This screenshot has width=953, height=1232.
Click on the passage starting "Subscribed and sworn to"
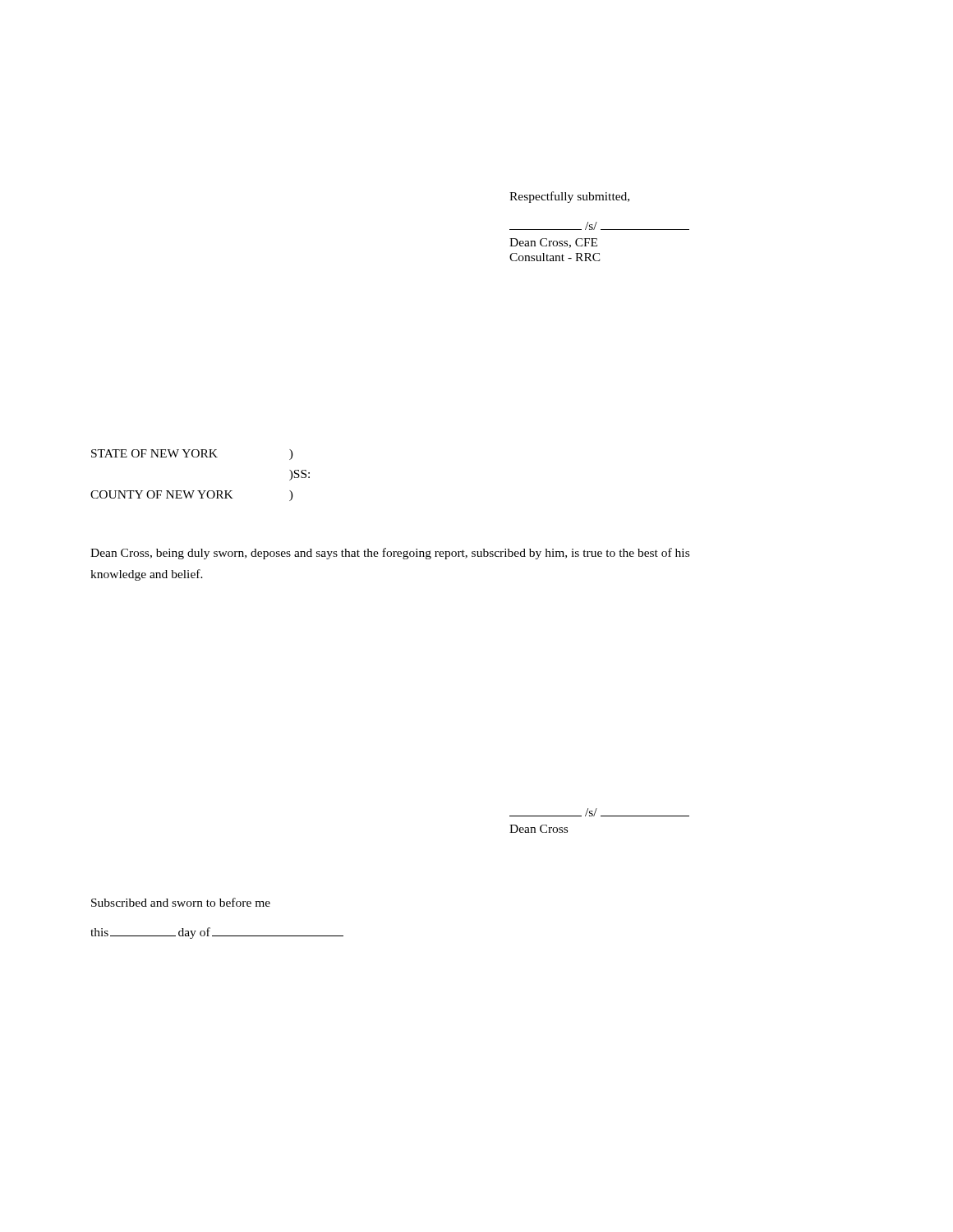coord(218,917)
